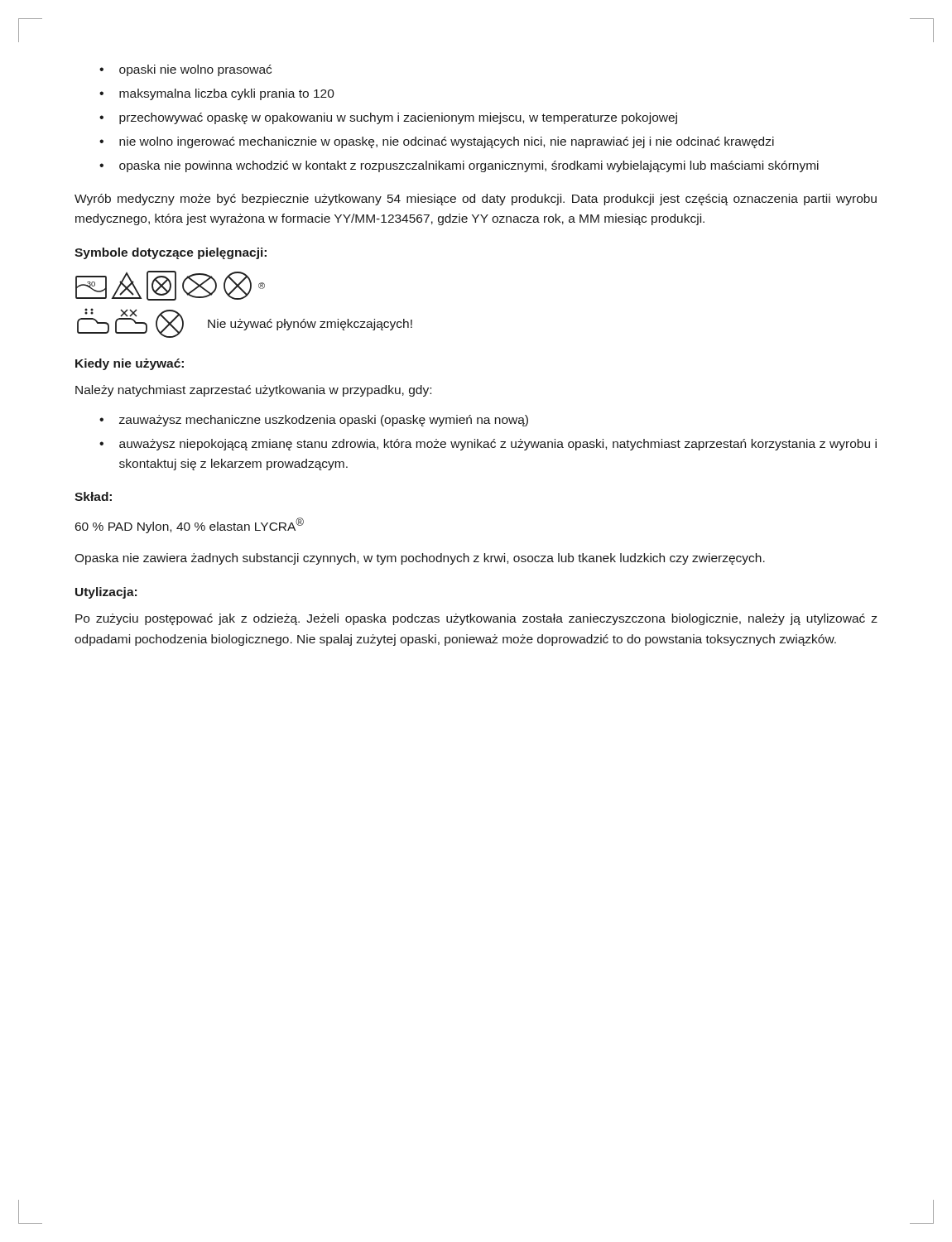This screenshot has width=952, height=1242.
Task: Navigate to the text starting "Opaska nie zawiera żadnych substancji czynnych, w"
Action: click(476, 558)
